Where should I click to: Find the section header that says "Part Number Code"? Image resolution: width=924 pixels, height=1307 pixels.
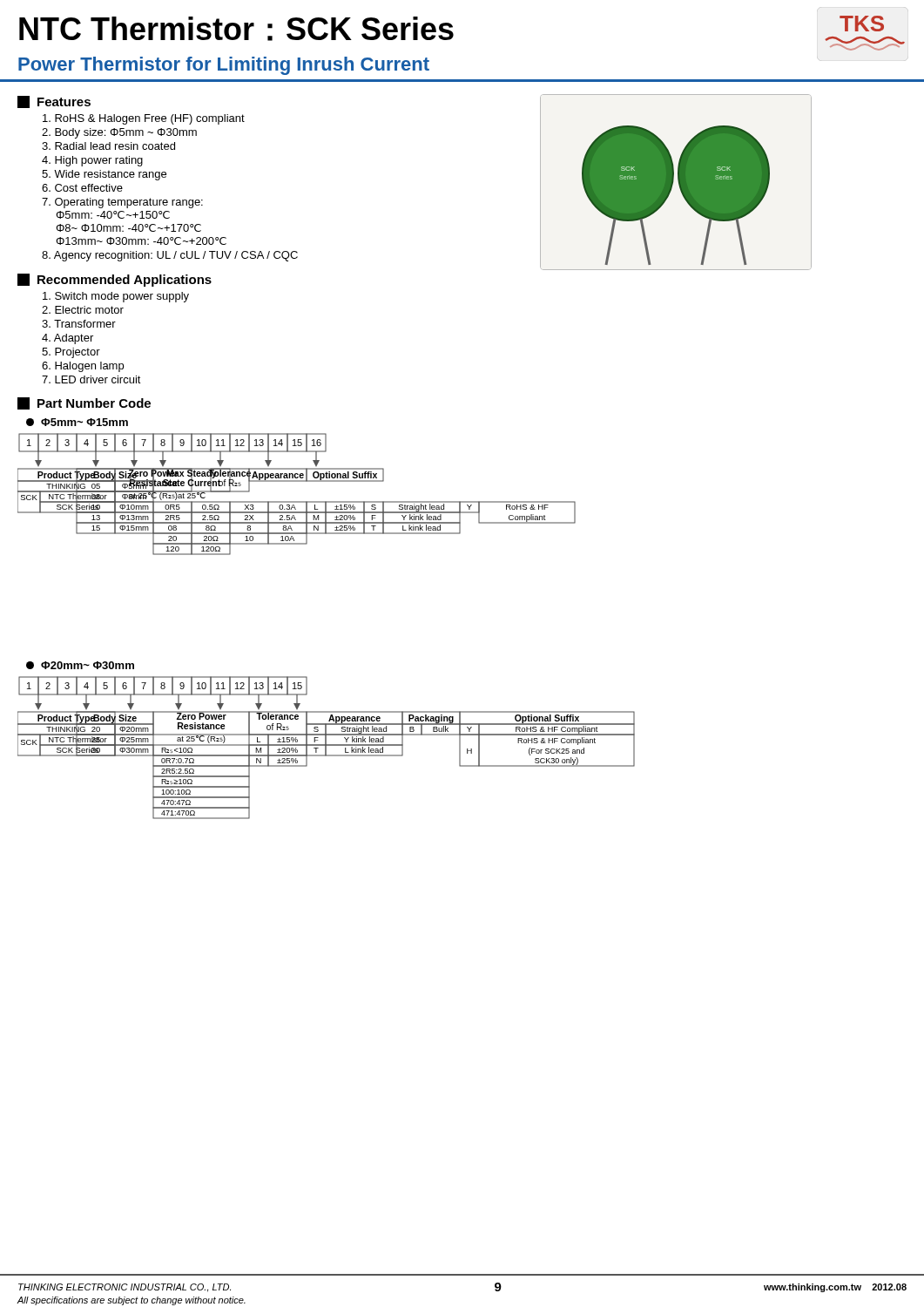pyautogui.click(x=84, y=403)
